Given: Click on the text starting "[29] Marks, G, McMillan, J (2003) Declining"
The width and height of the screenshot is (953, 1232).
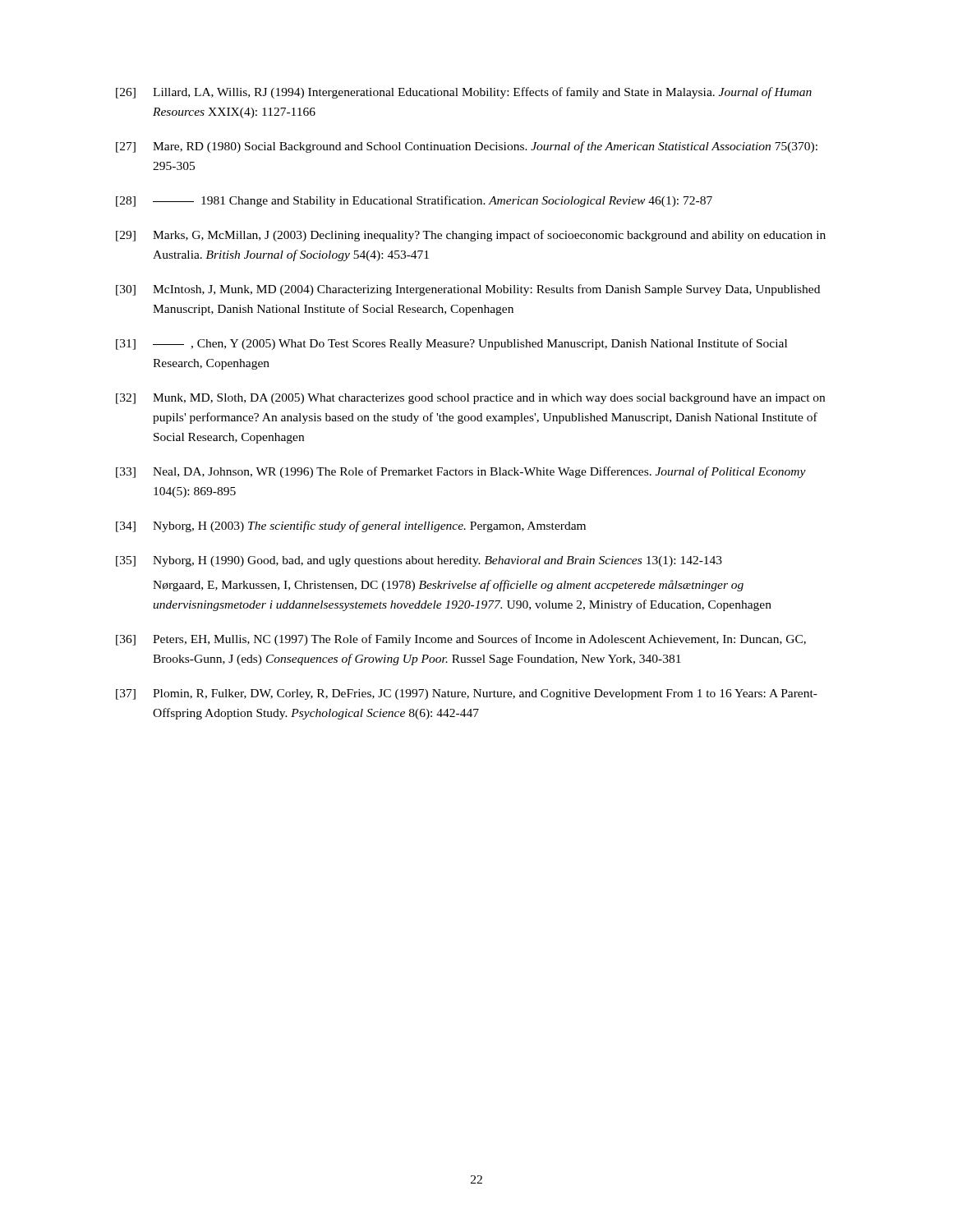Looking at the screenshot, I should point(476,245).
